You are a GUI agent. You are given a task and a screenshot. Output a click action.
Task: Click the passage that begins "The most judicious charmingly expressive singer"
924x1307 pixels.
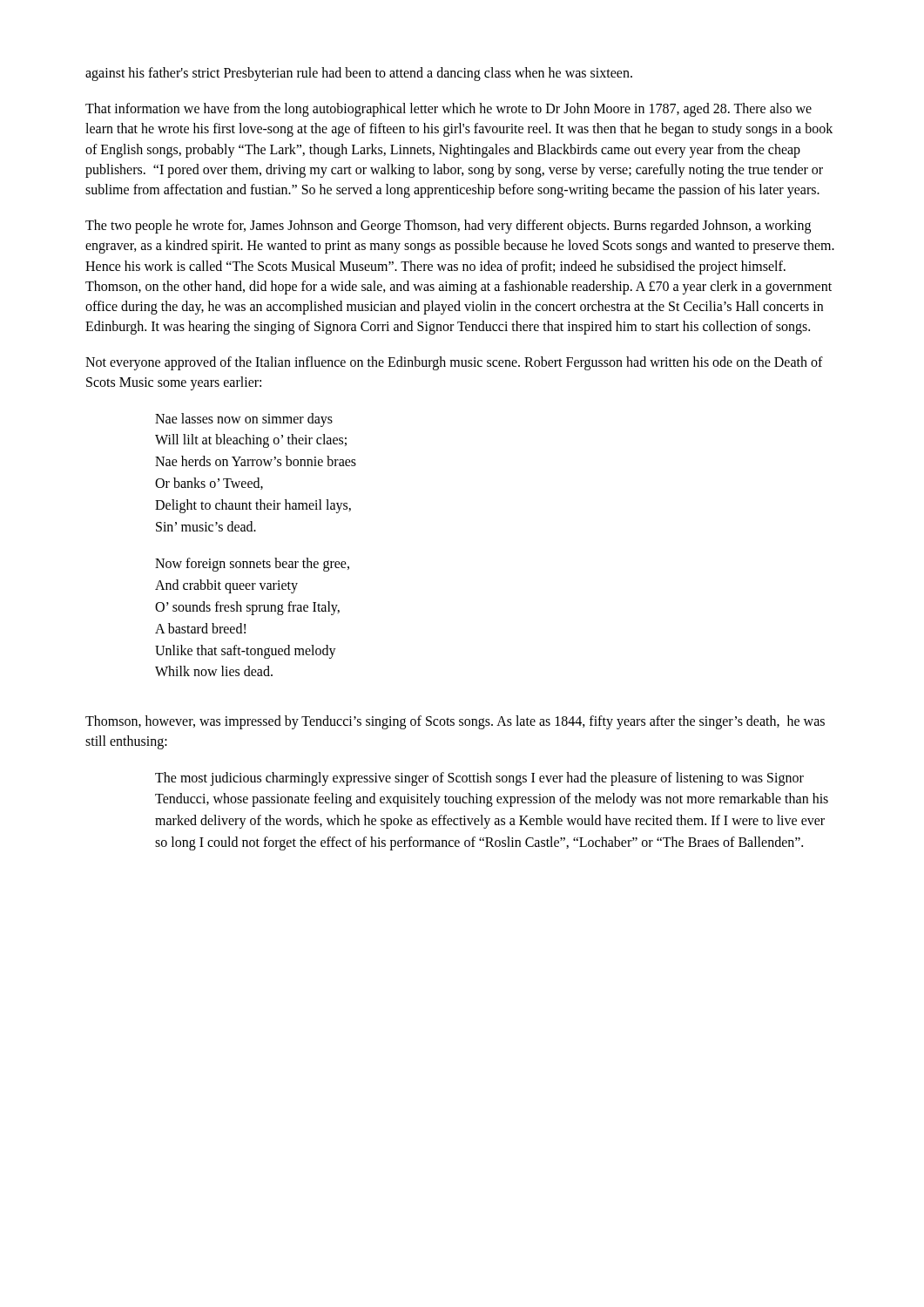click(492, 810)
